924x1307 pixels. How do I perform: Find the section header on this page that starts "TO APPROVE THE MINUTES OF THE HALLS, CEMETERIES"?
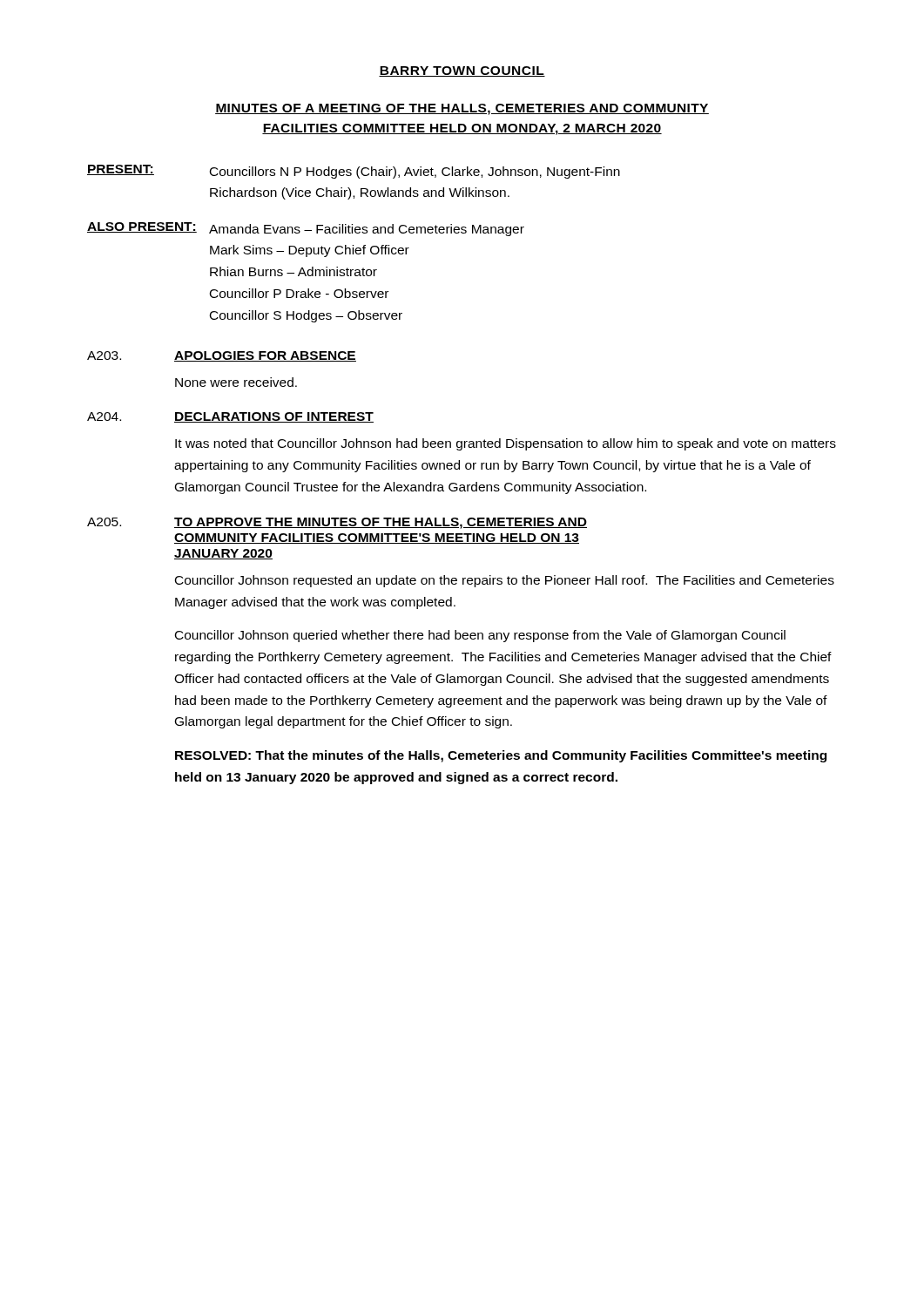[x=381, y=537]
